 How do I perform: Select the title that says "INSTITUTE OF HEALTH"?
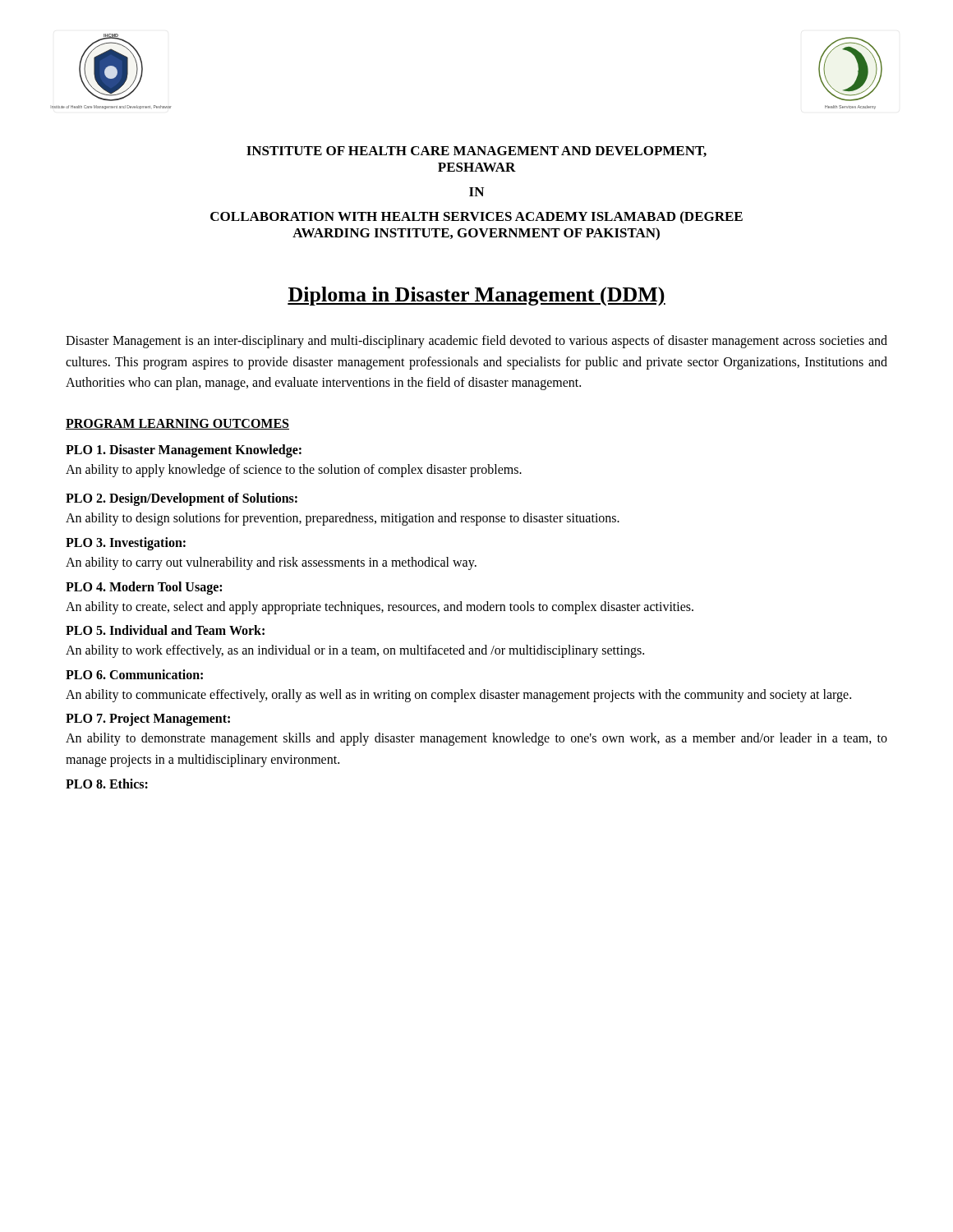coord(476,159)
